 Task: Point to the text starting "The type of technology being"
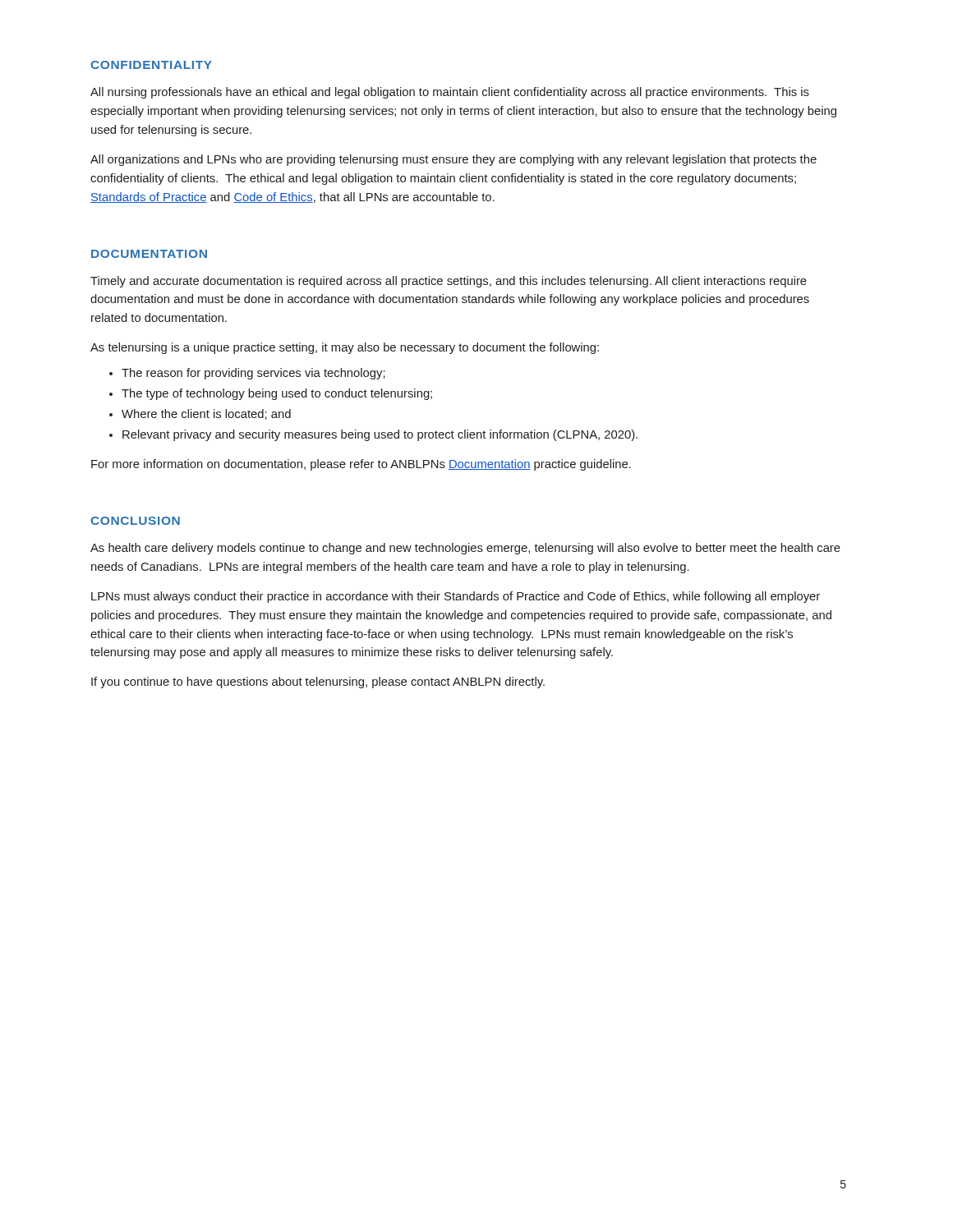pyautogui.click(x=277, y=394)
